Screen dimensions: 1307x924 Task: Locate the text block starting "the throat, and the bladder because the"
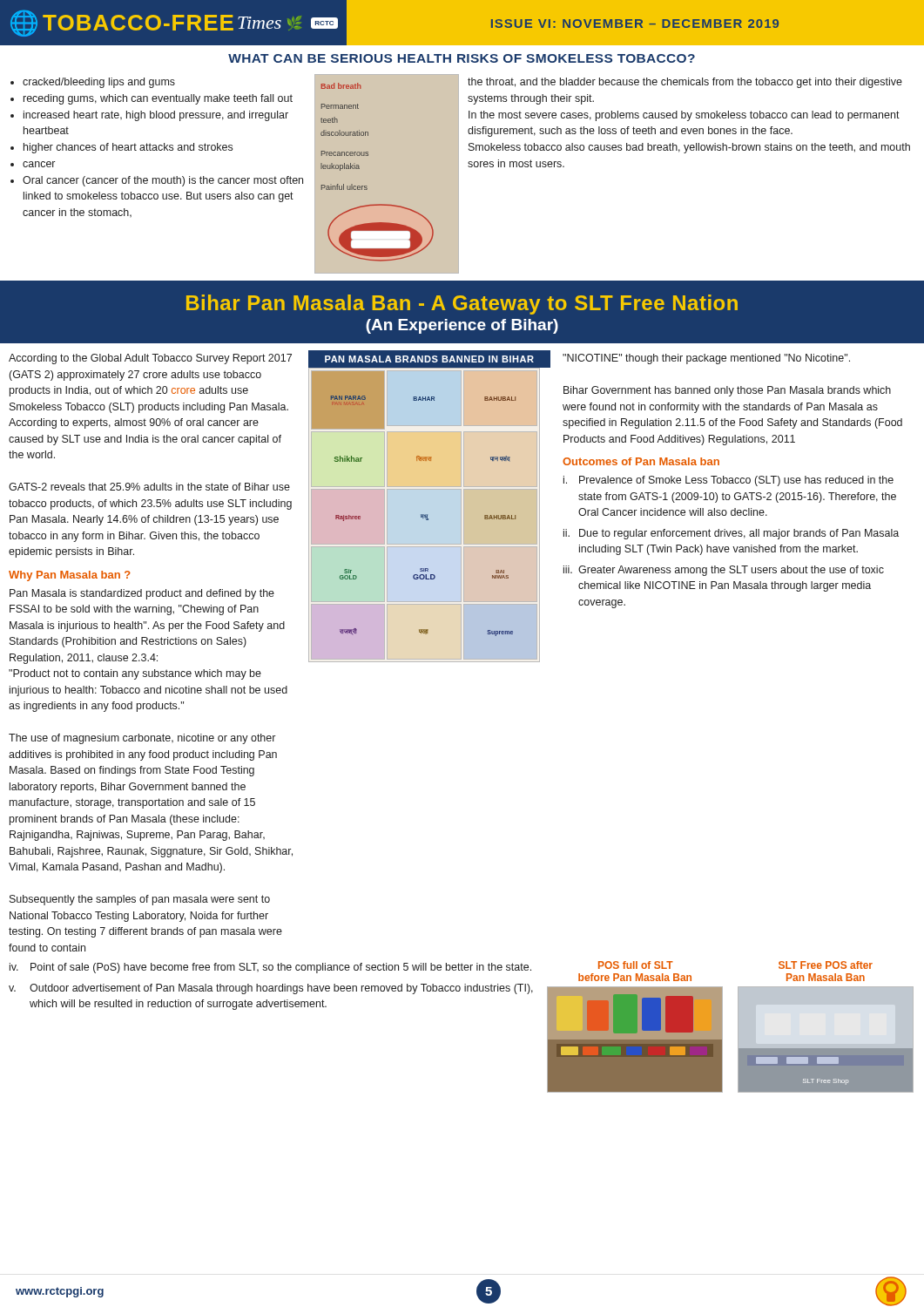689,123
